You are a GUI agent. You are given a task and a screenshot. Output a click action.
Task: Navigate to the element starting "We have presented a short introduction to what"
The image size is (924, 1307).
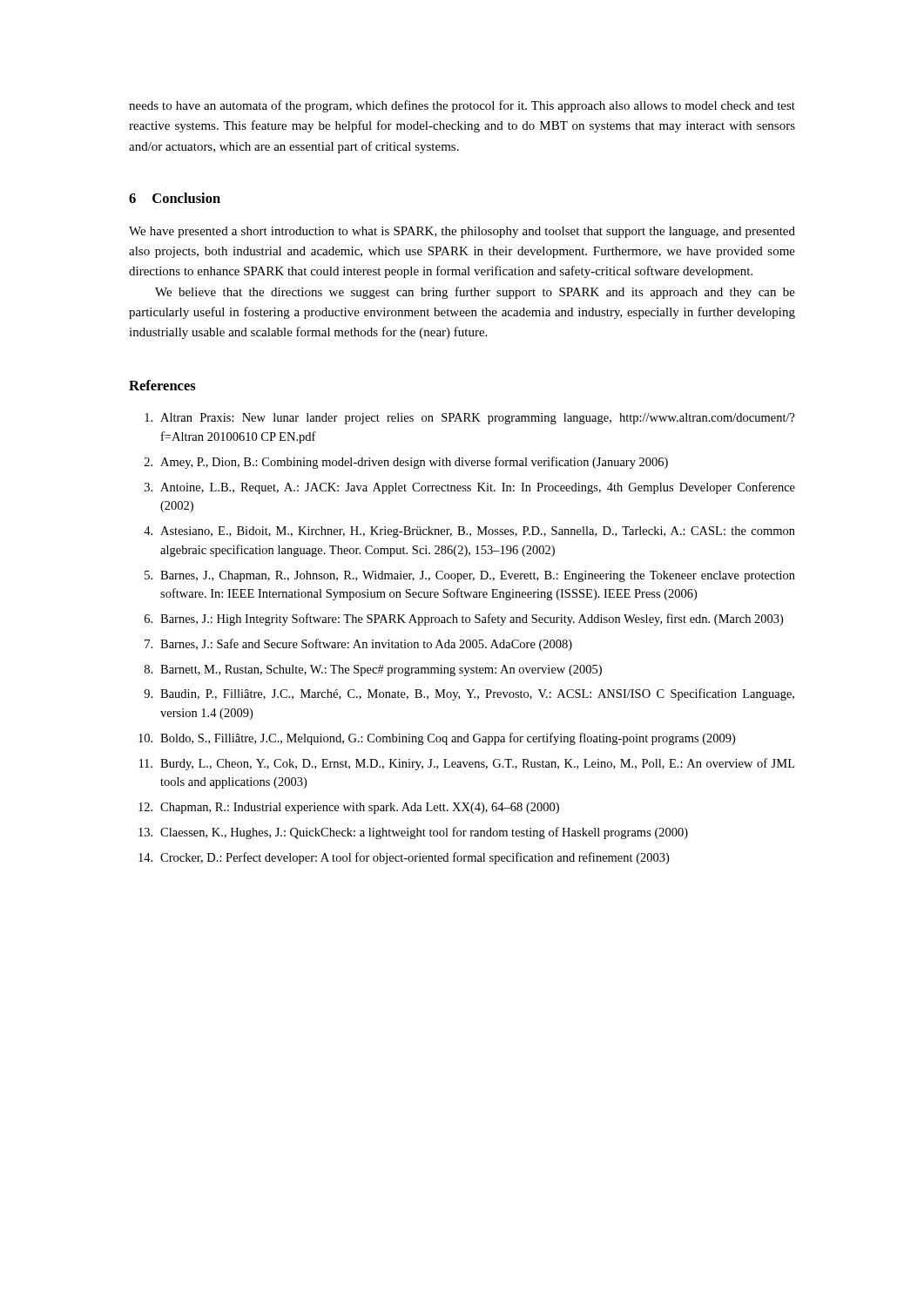[462, 282]
